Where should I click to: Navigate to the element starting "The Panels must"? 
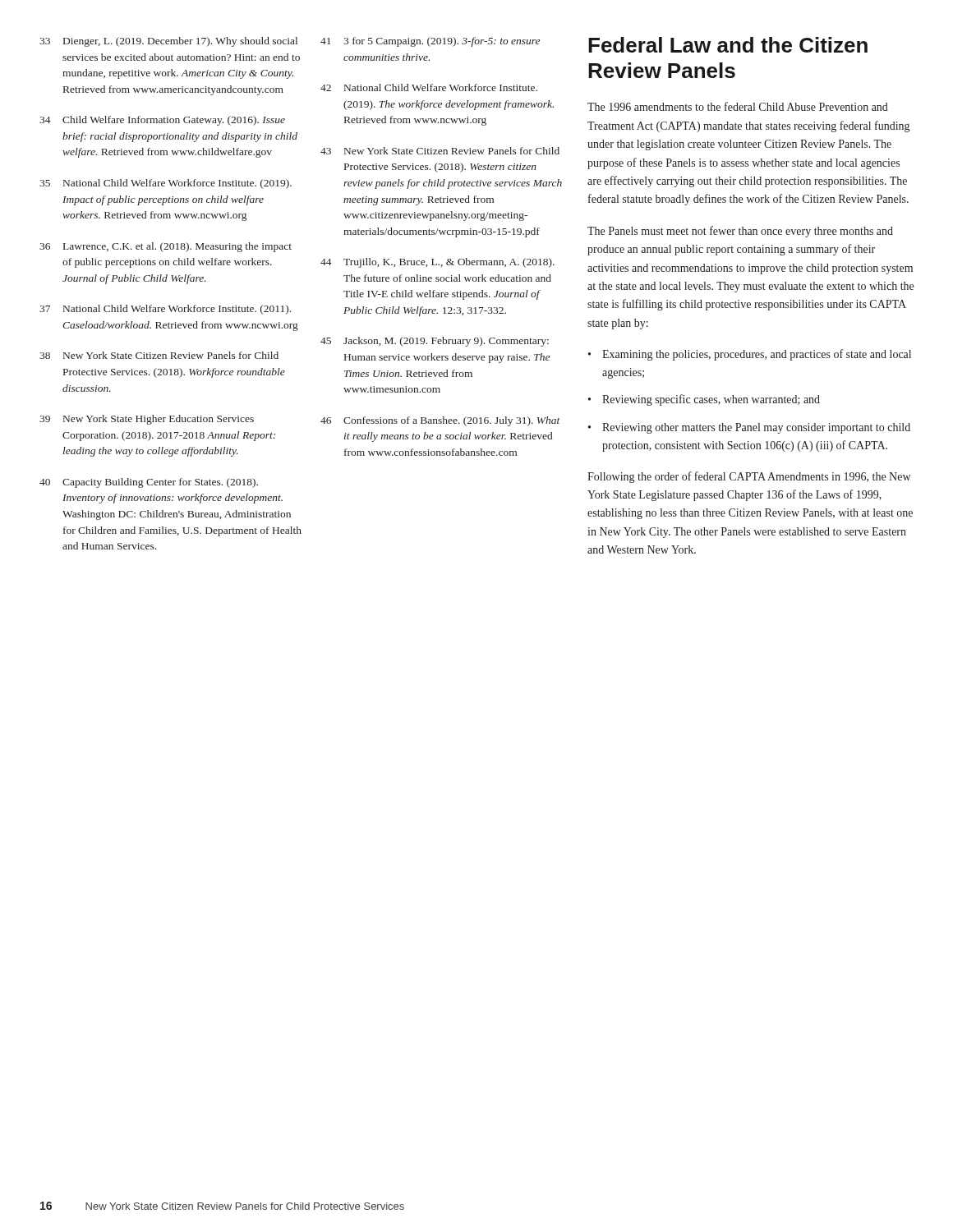[751, 277]
